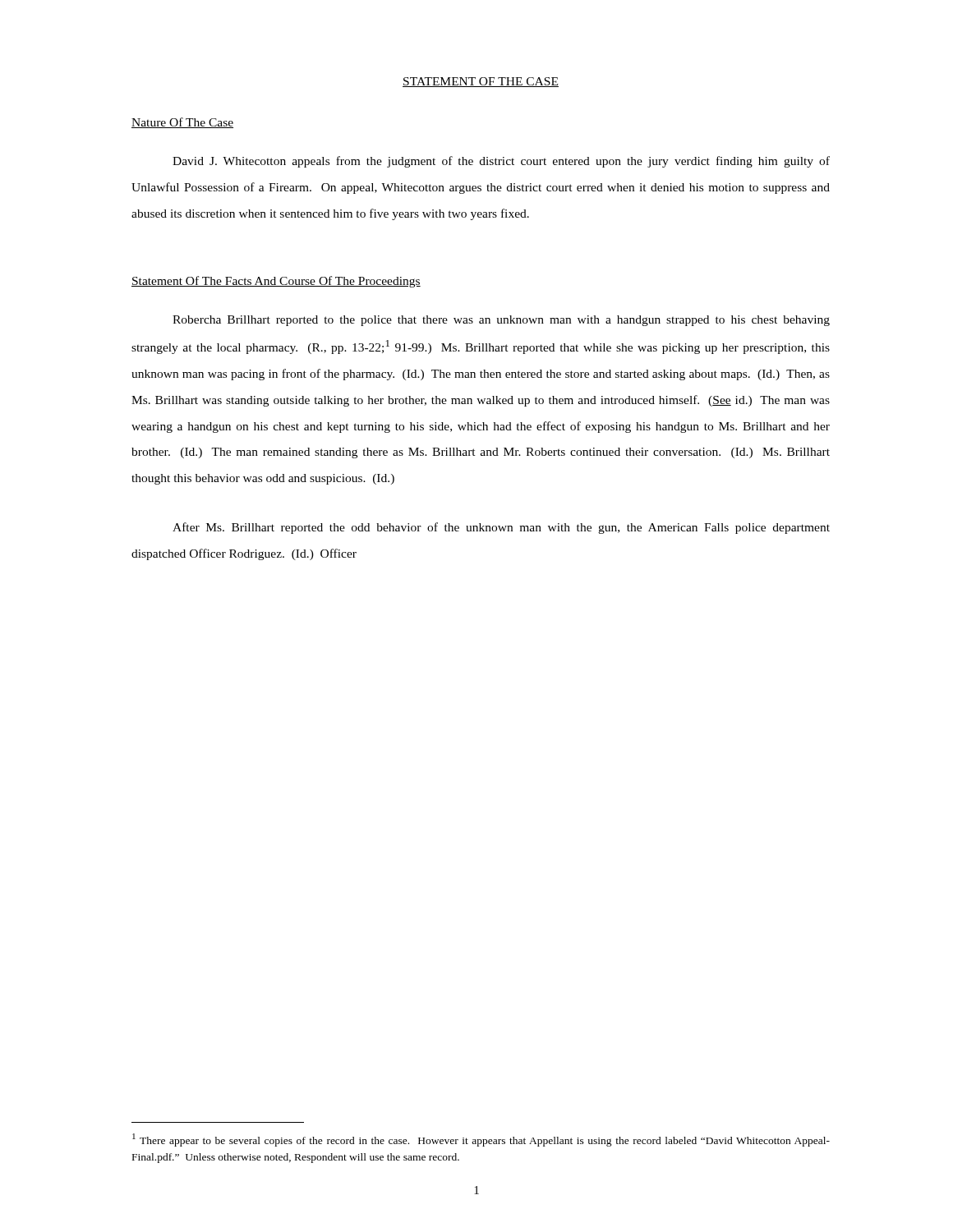Image resolution: width=953 pixels, height=1232 pixels.
Task: Select the text block containing "David J. Whitecotton appeals"
Action: (x=481, y=187)
